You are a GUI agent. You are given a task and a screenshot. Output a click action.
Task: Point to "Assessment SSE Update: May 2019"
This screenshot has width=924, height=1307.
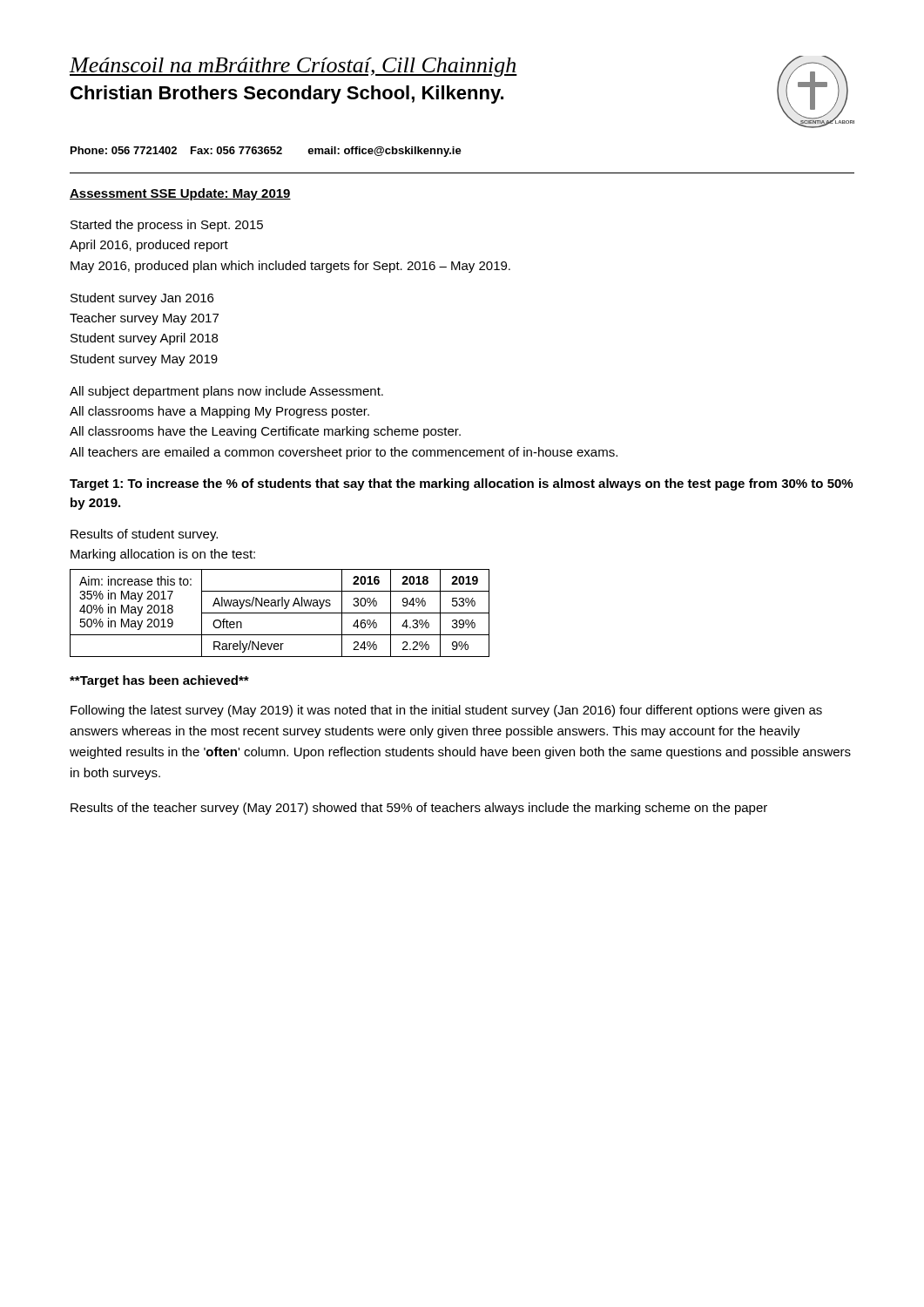coord(180,193)
